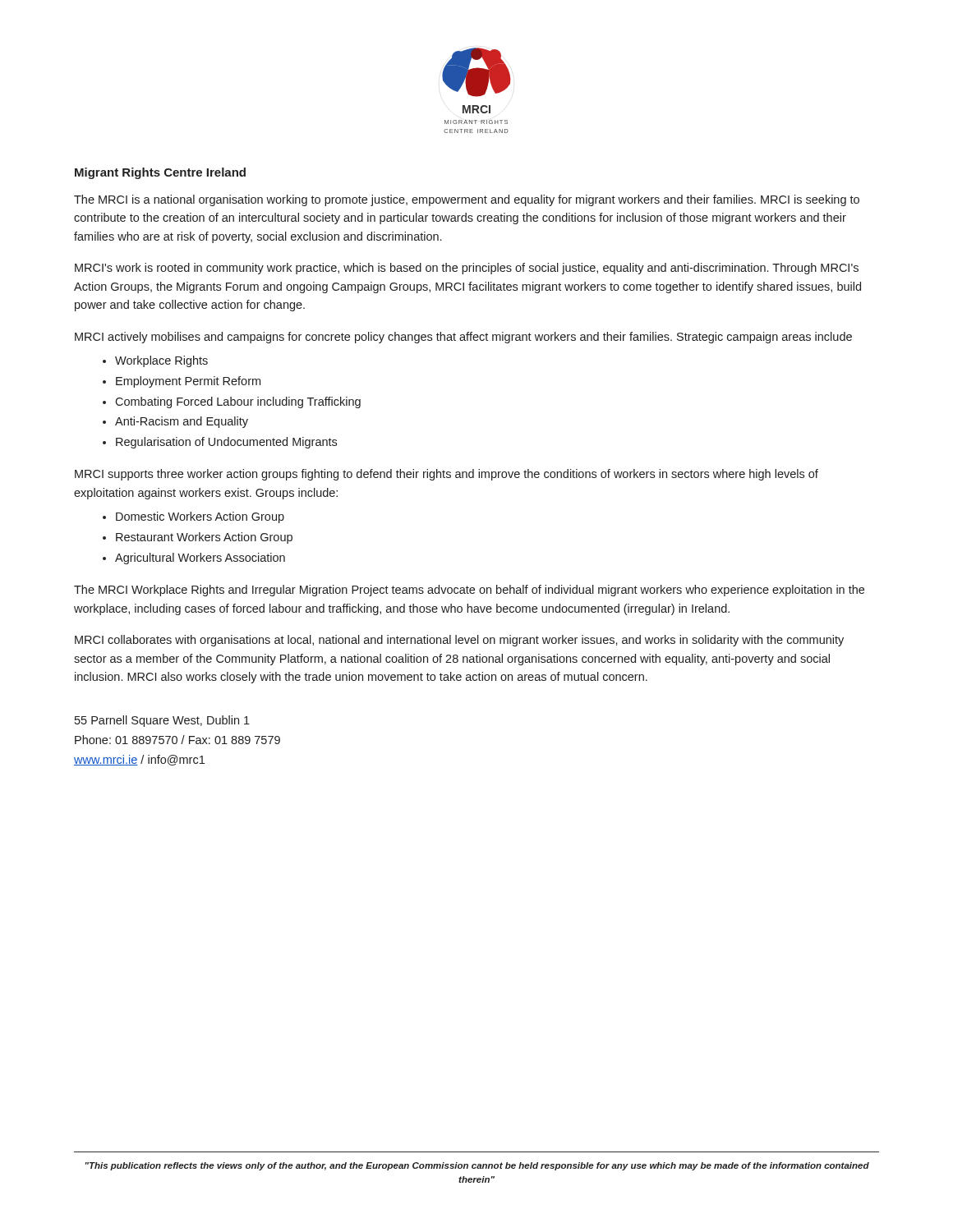Locate the region starting "MRCI collaborates with organisations at local, national and"

point(459,659)
